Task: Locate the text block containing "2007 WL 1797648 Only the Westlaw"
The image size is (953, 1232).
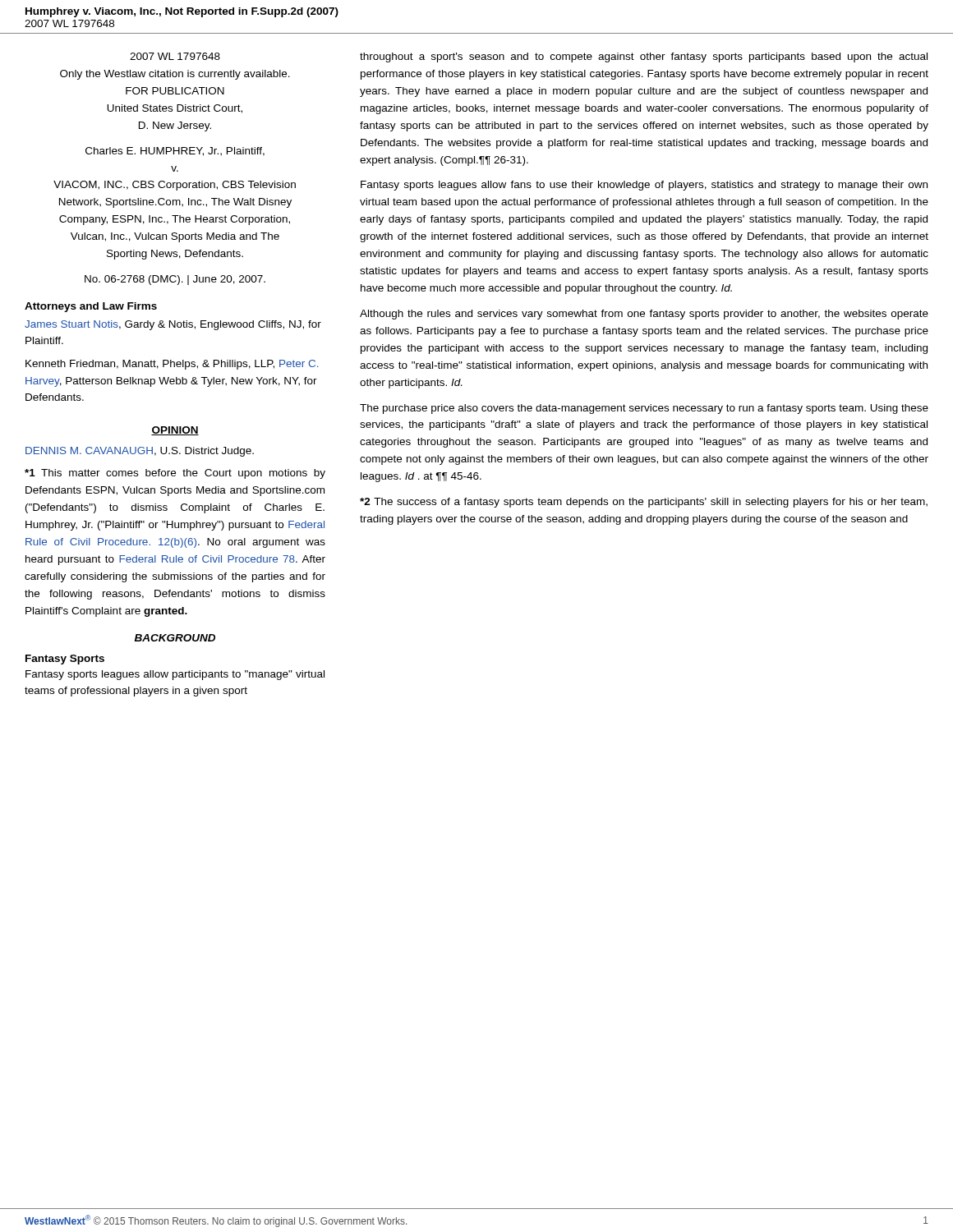Action: (x=175, y=91)
